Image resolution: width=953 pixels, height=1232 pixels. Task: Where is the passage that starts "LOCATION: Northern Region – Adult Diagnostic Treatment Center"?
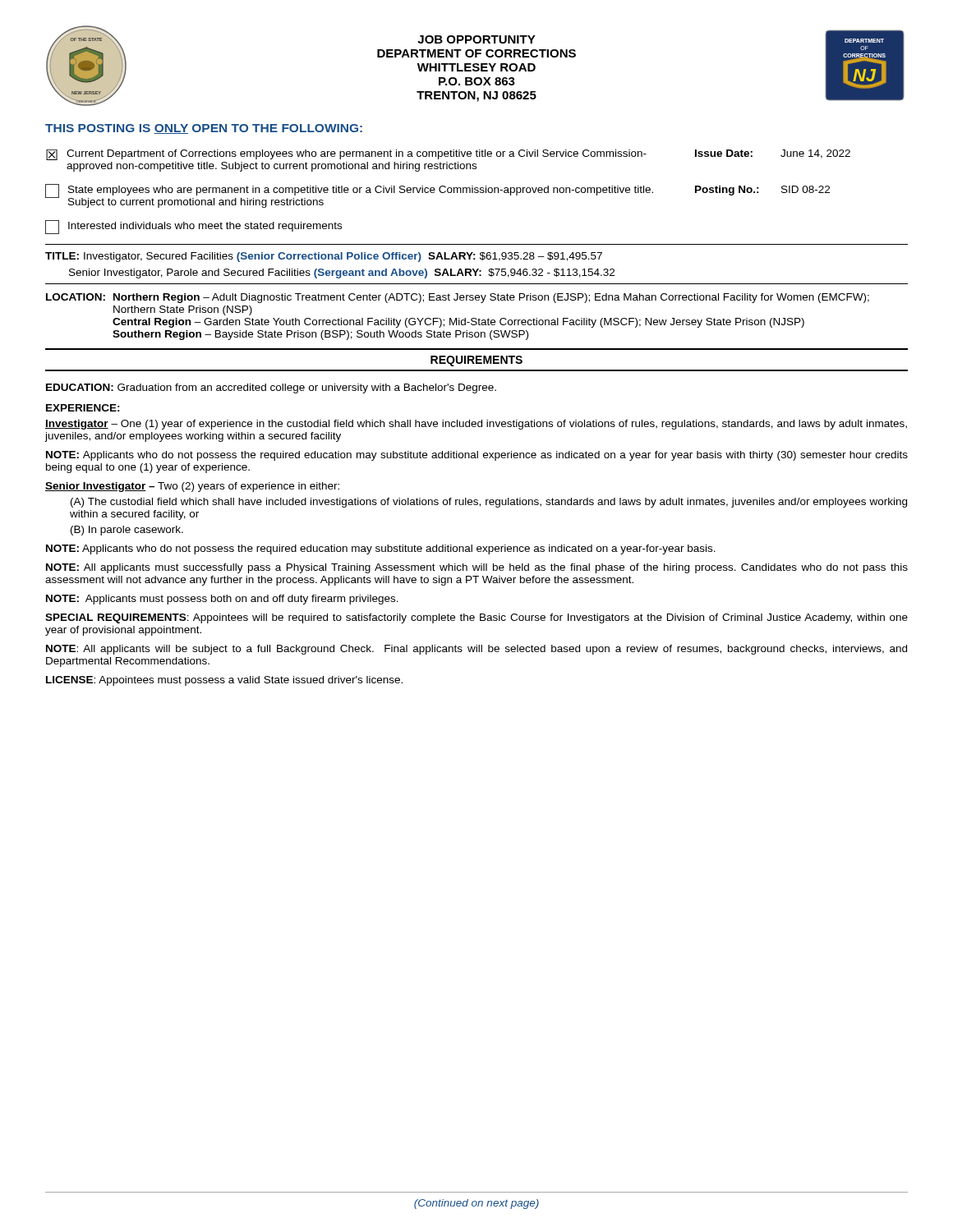476,315
